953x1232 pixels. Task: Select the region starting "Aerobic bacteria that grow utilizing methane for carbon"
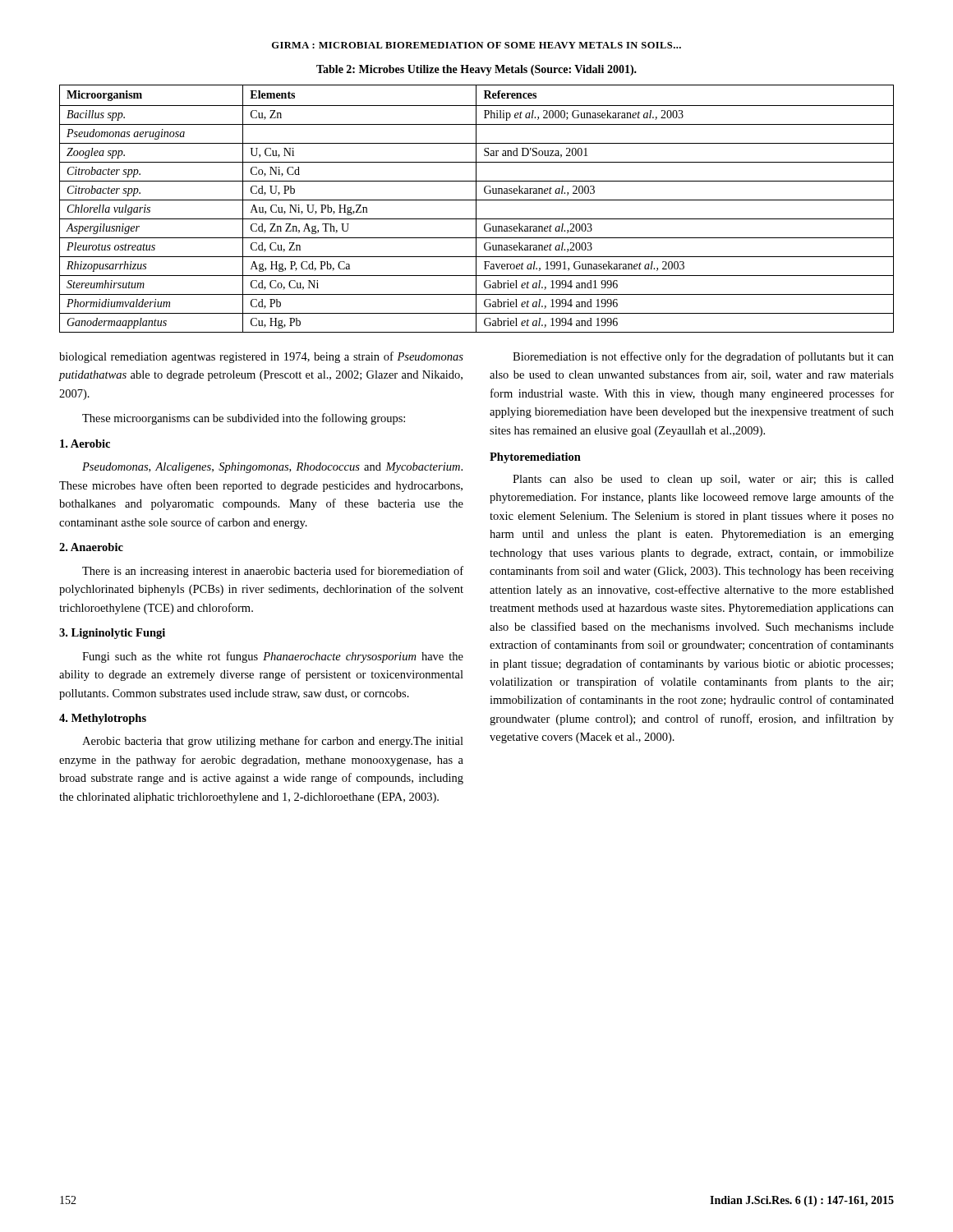click(261, 769)
